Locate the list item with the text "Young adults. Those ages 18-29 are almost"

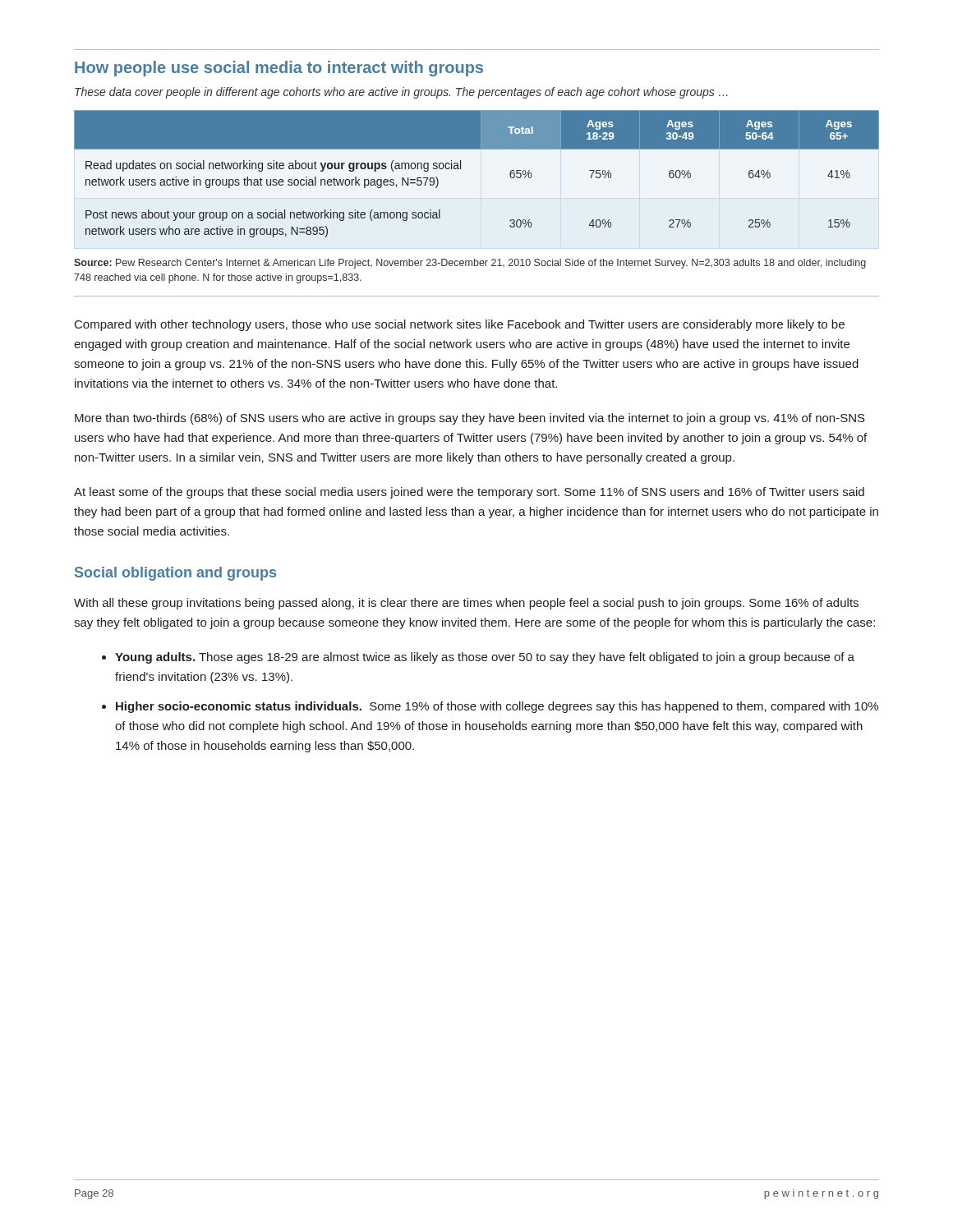[x=497, y=667]
